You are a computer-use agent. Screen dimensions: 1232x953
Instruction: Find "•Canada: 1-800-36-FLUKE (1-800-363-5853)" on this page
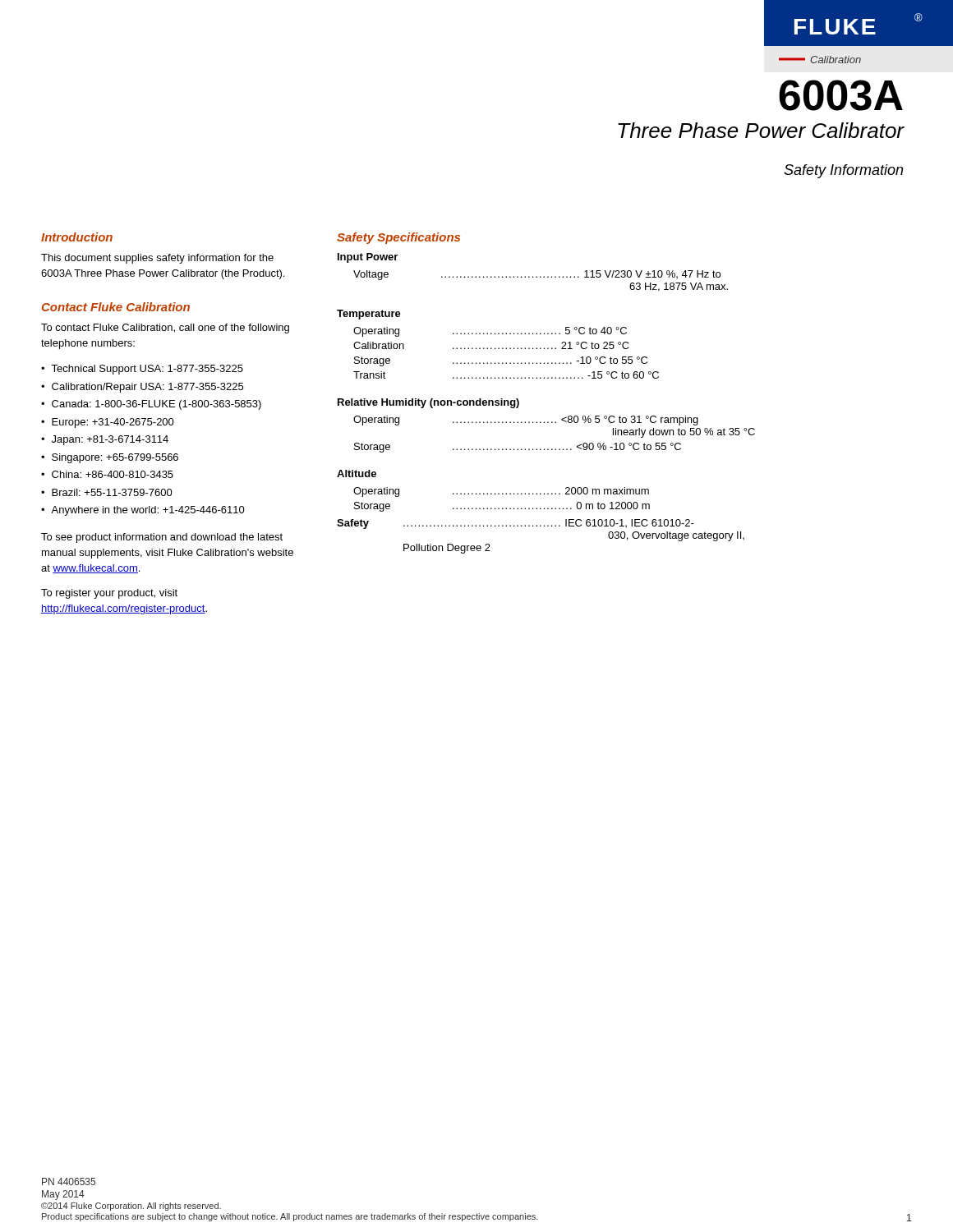coord(151,404)
